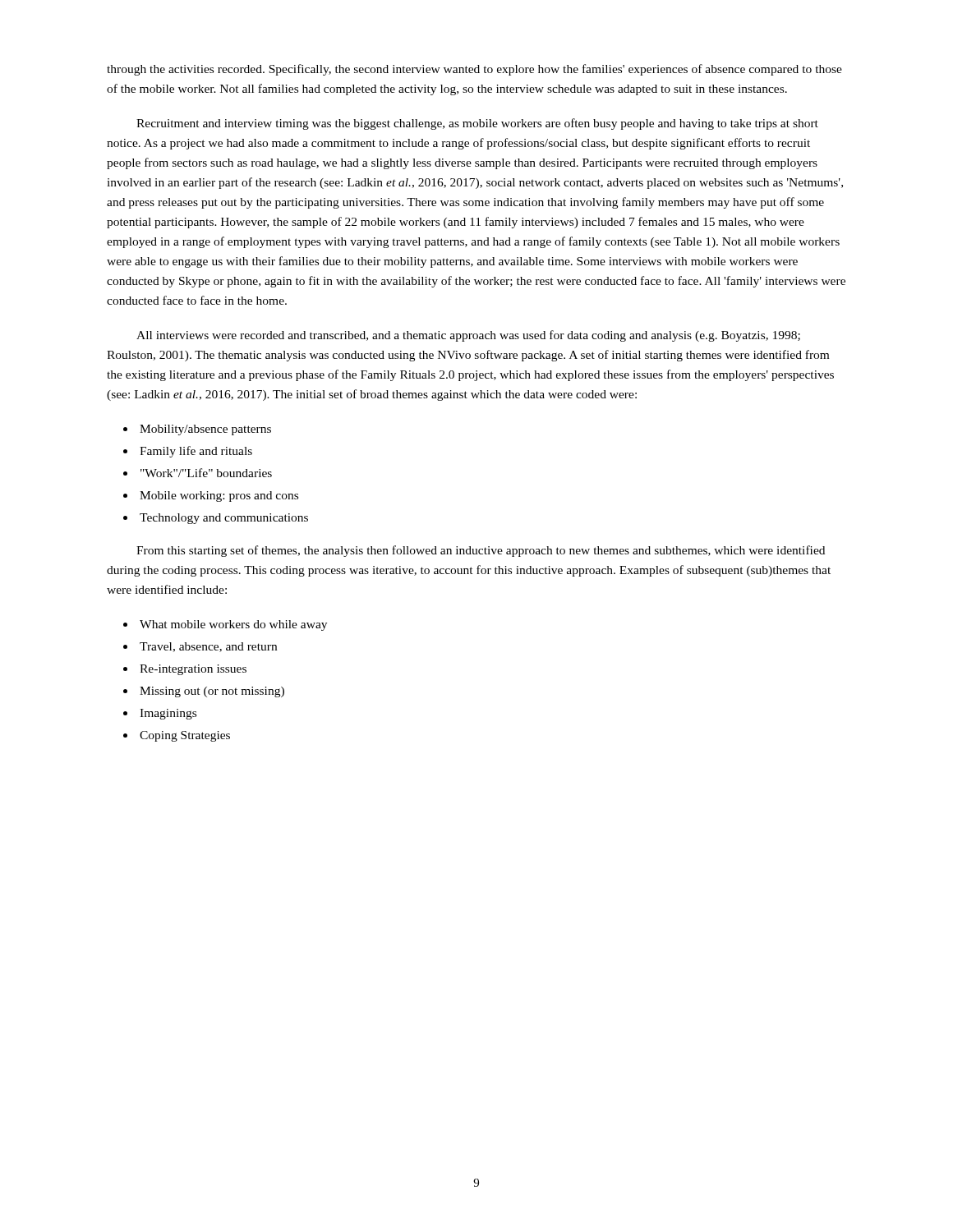Screen dimensions: 1232x953
Task: Select the list item with the text "Missing out (or not missing)"
Action: point(204,692)
